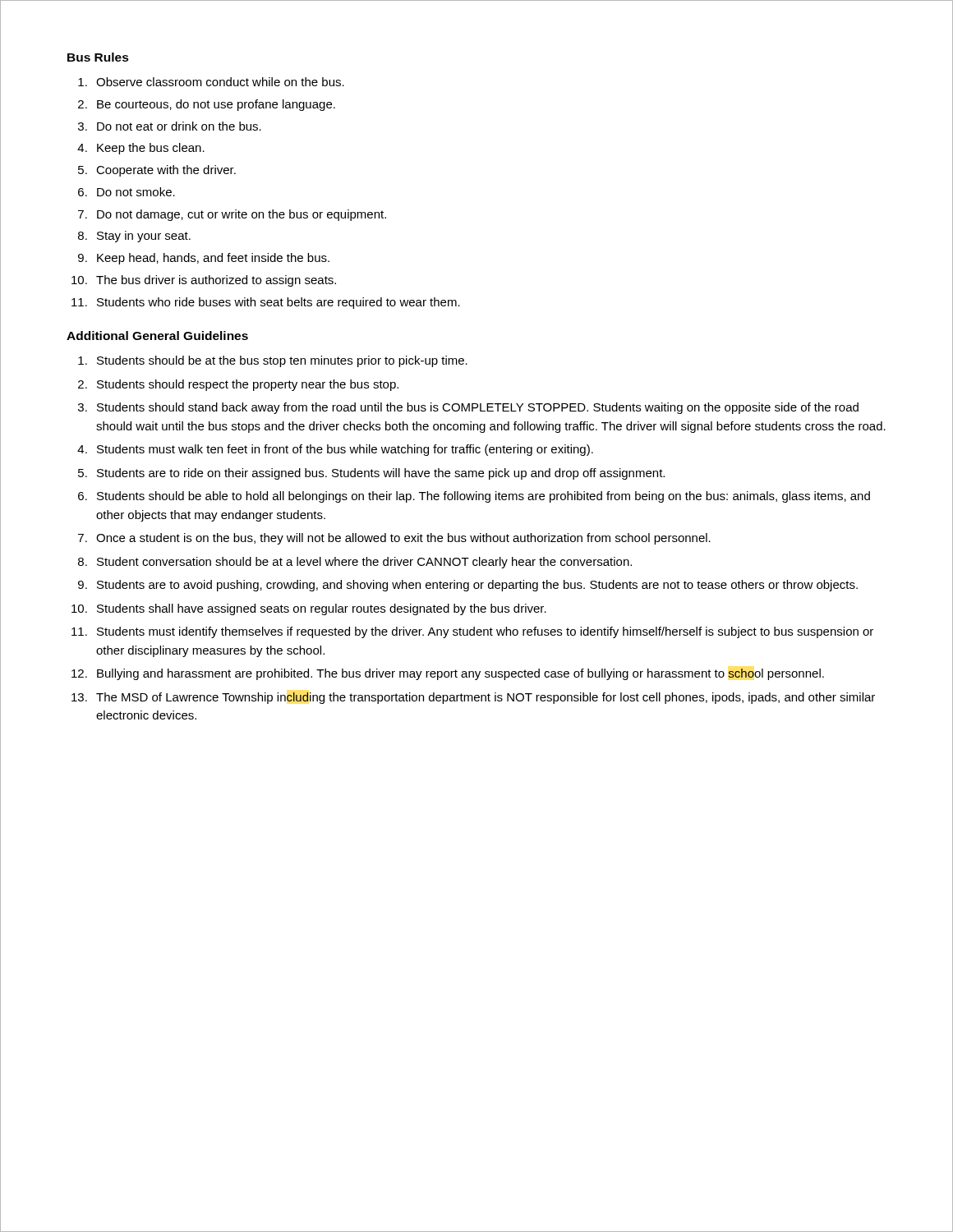
Task: Select the region starting "Do not eat or drink on the bus."
Action: 179,126
